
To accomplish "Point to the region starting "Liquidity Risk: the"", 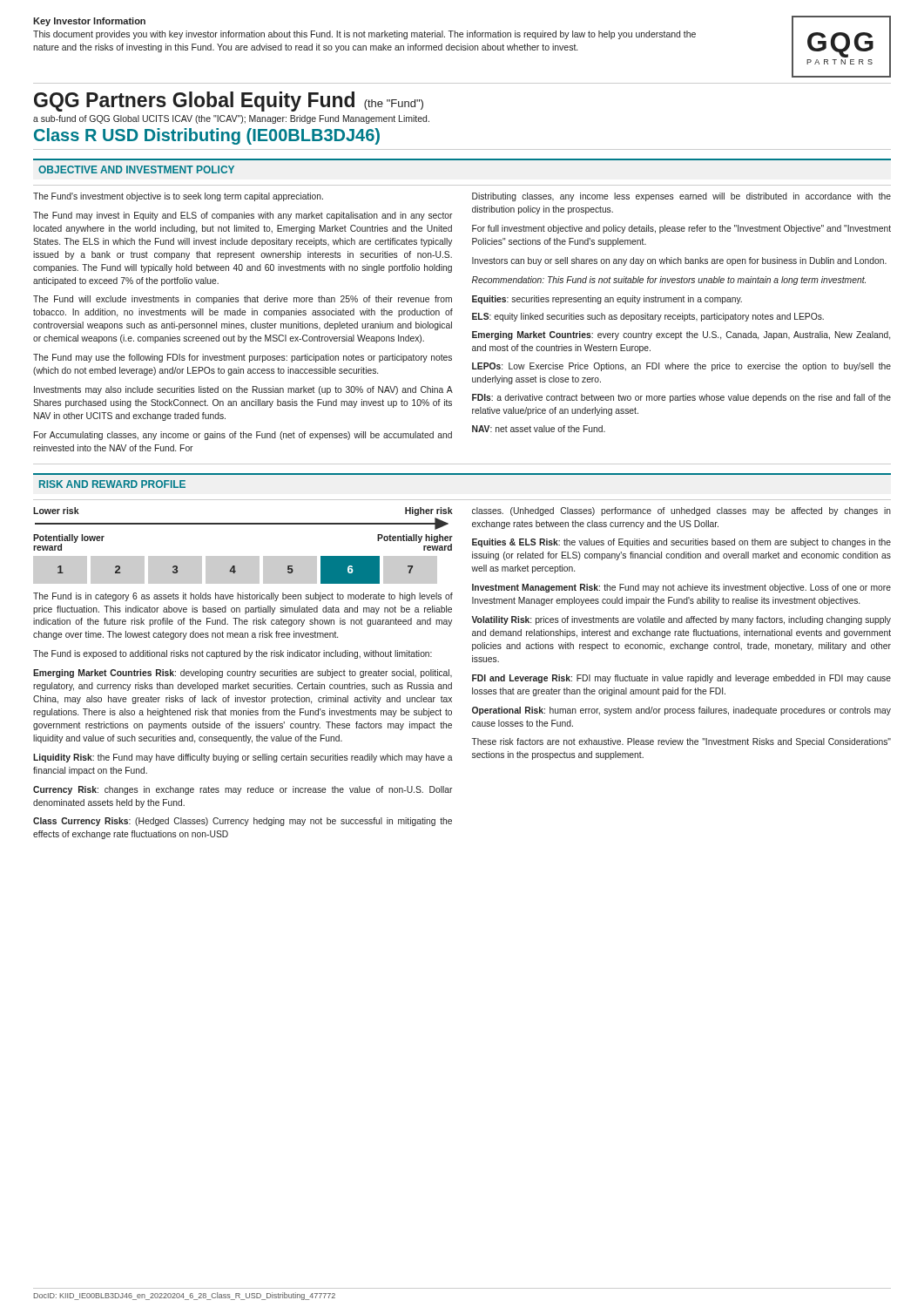I will click(x=243, y=764).
